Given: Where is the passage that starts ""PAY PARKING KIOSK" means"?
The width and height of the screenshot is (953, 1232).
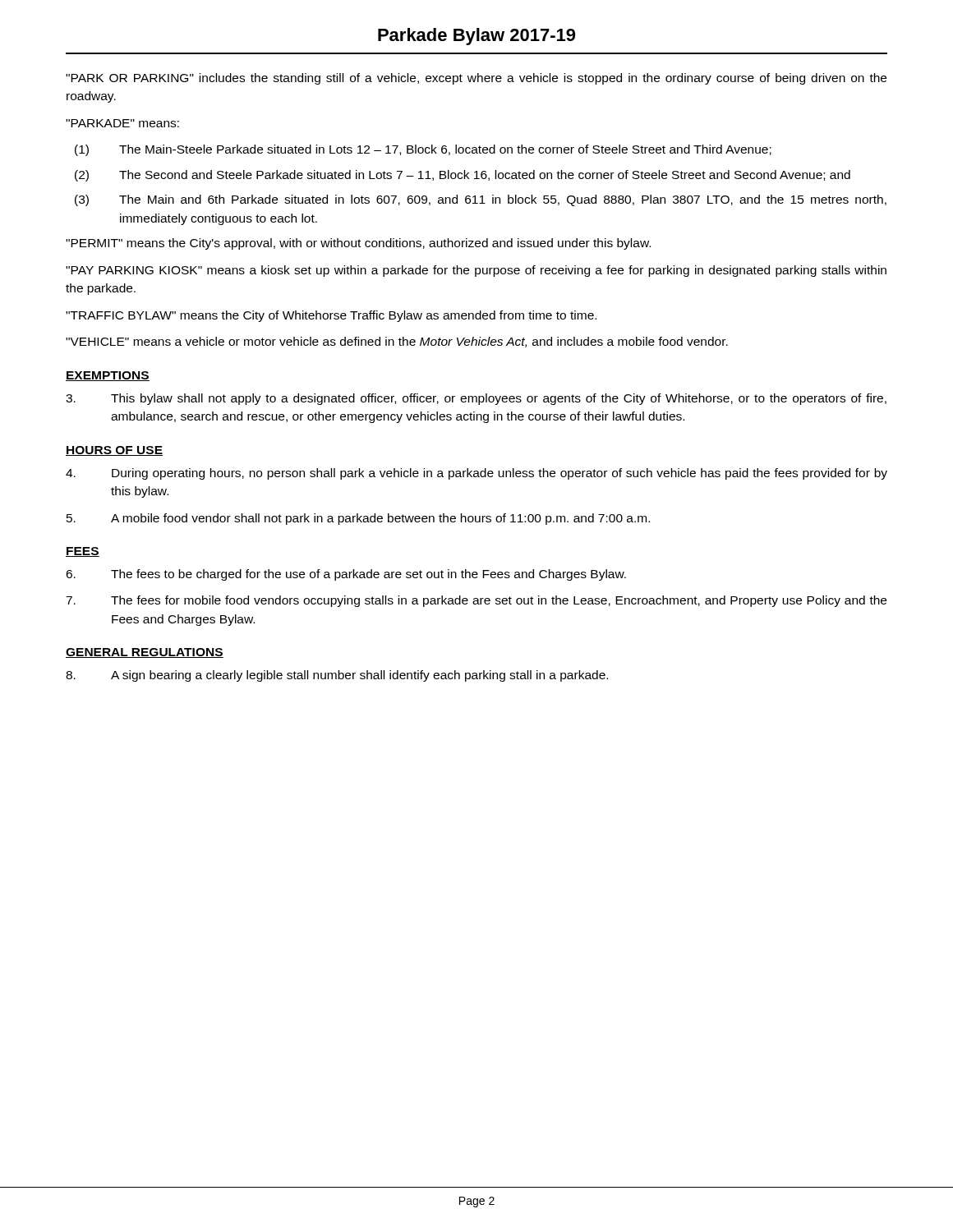Looking at the screenshot, I should (476, 279).
